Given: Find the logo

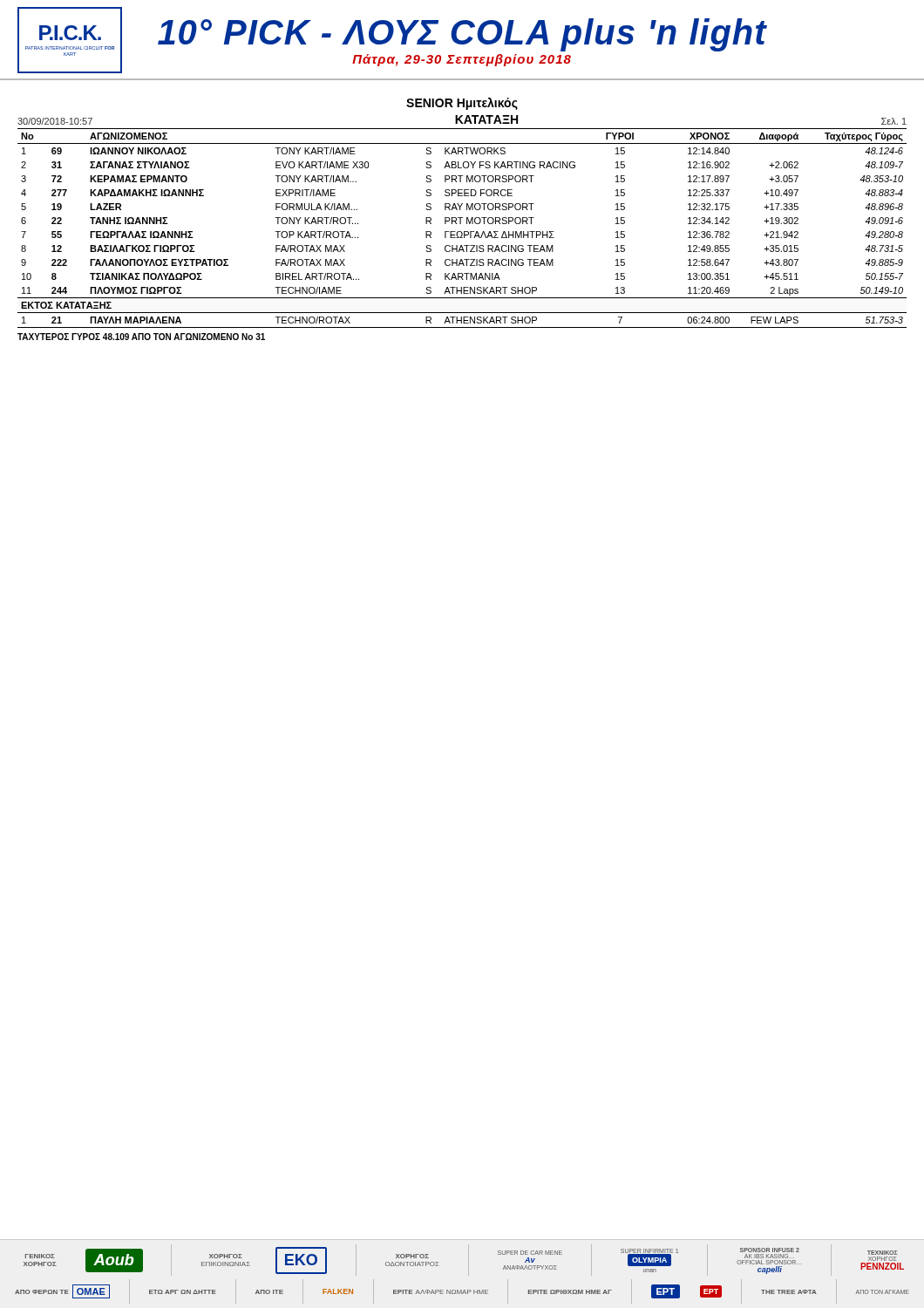Looking at the screenshot, I should click(462, 1274).
